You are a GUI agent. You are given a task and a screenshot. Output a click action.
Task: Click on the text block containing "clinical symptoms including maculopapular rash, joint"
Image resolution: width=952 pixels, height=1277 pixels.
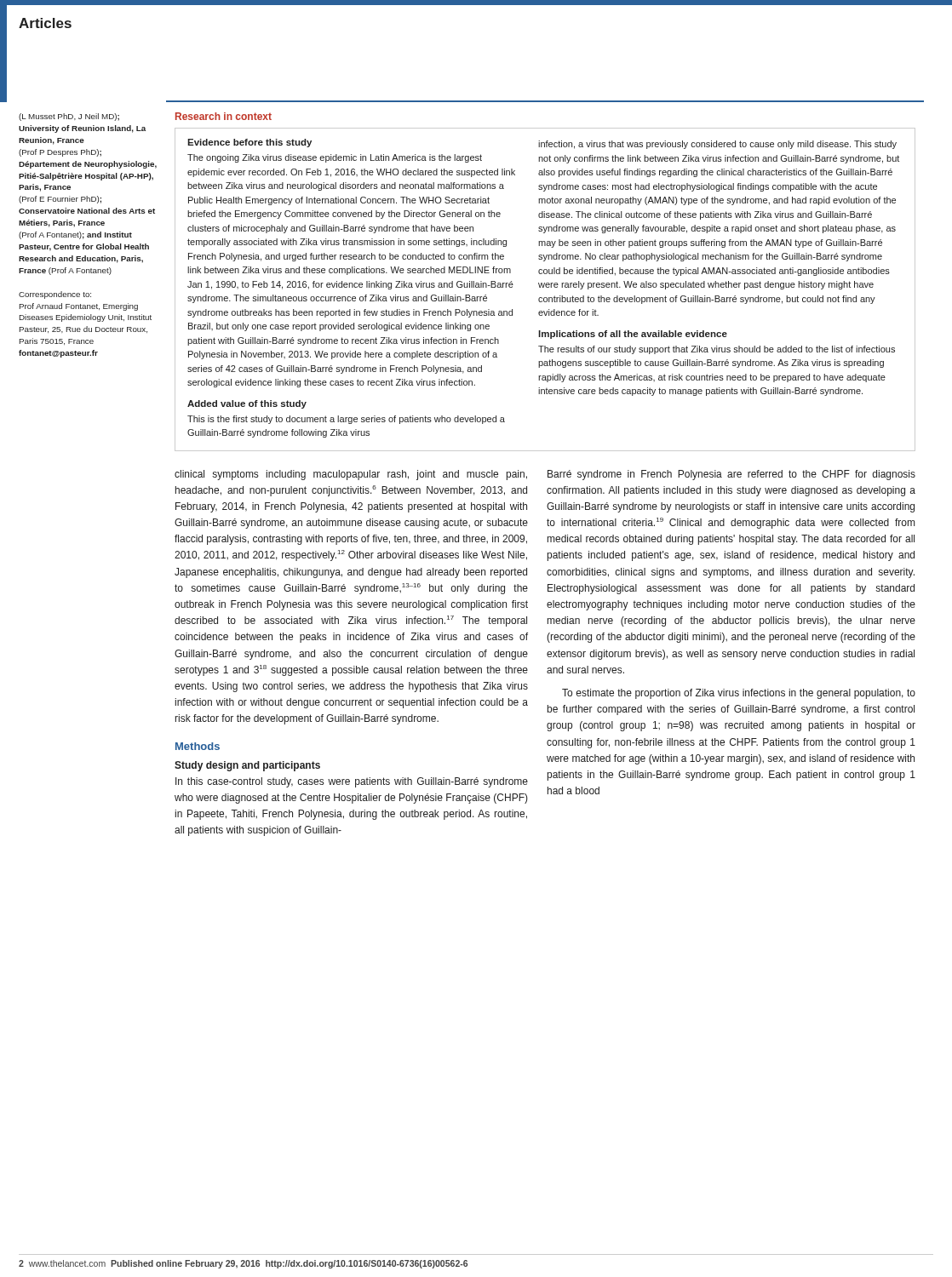click(x=351, y=597)
